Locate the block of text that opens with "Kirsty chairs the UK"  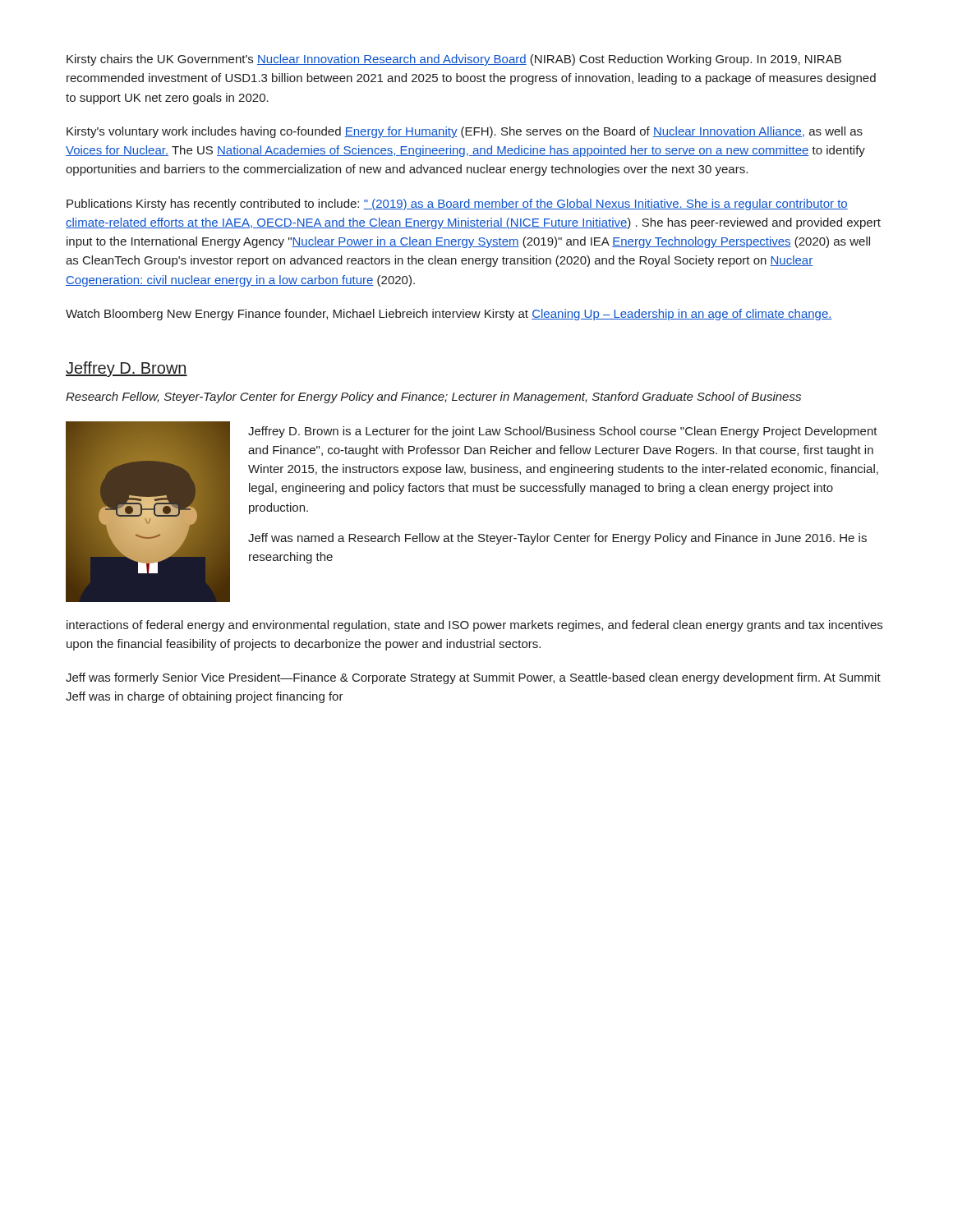pos(471,78)
